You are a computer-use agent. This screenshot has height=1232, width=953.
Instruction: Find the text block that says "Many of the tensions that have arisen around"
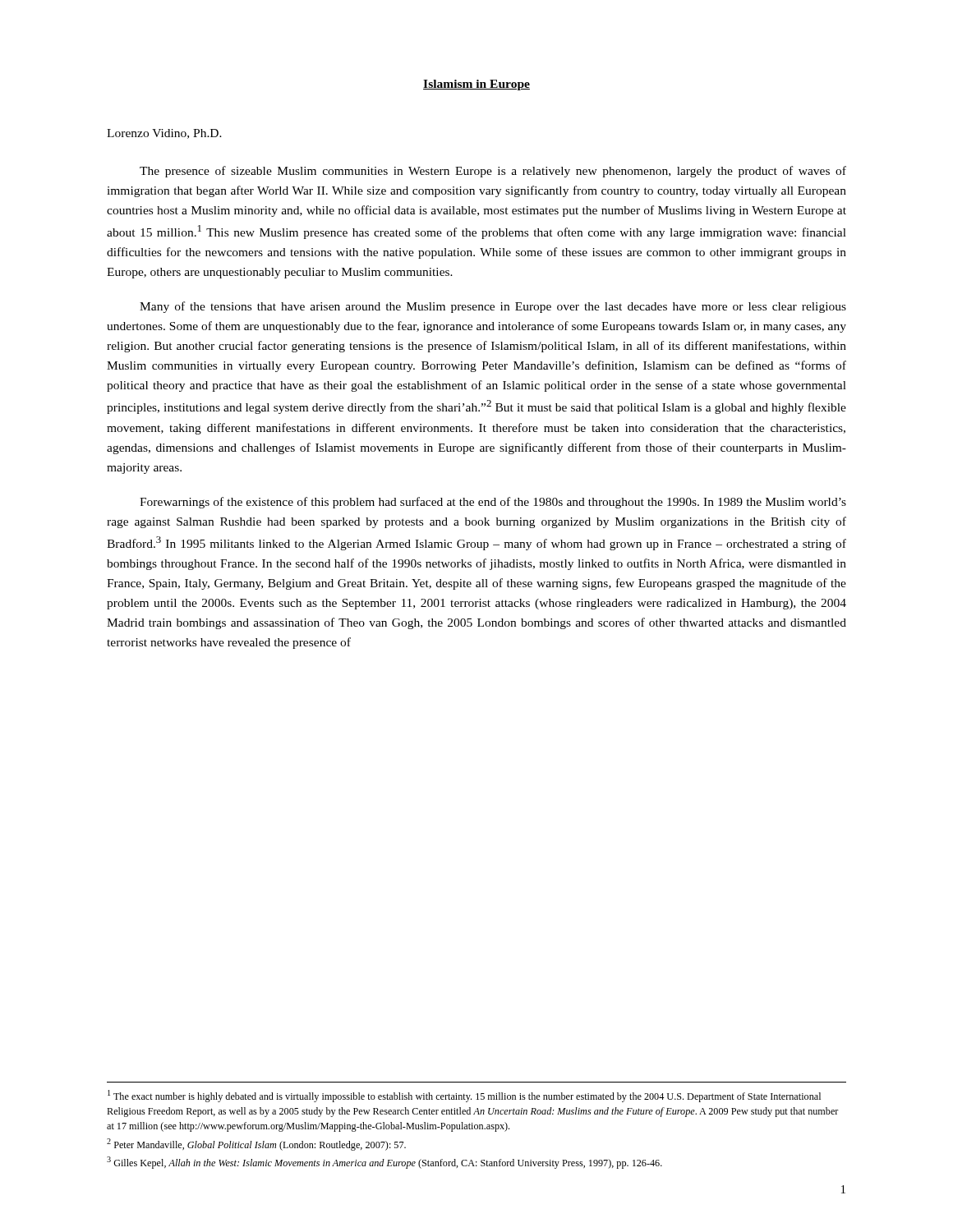[x=476, y=386]
